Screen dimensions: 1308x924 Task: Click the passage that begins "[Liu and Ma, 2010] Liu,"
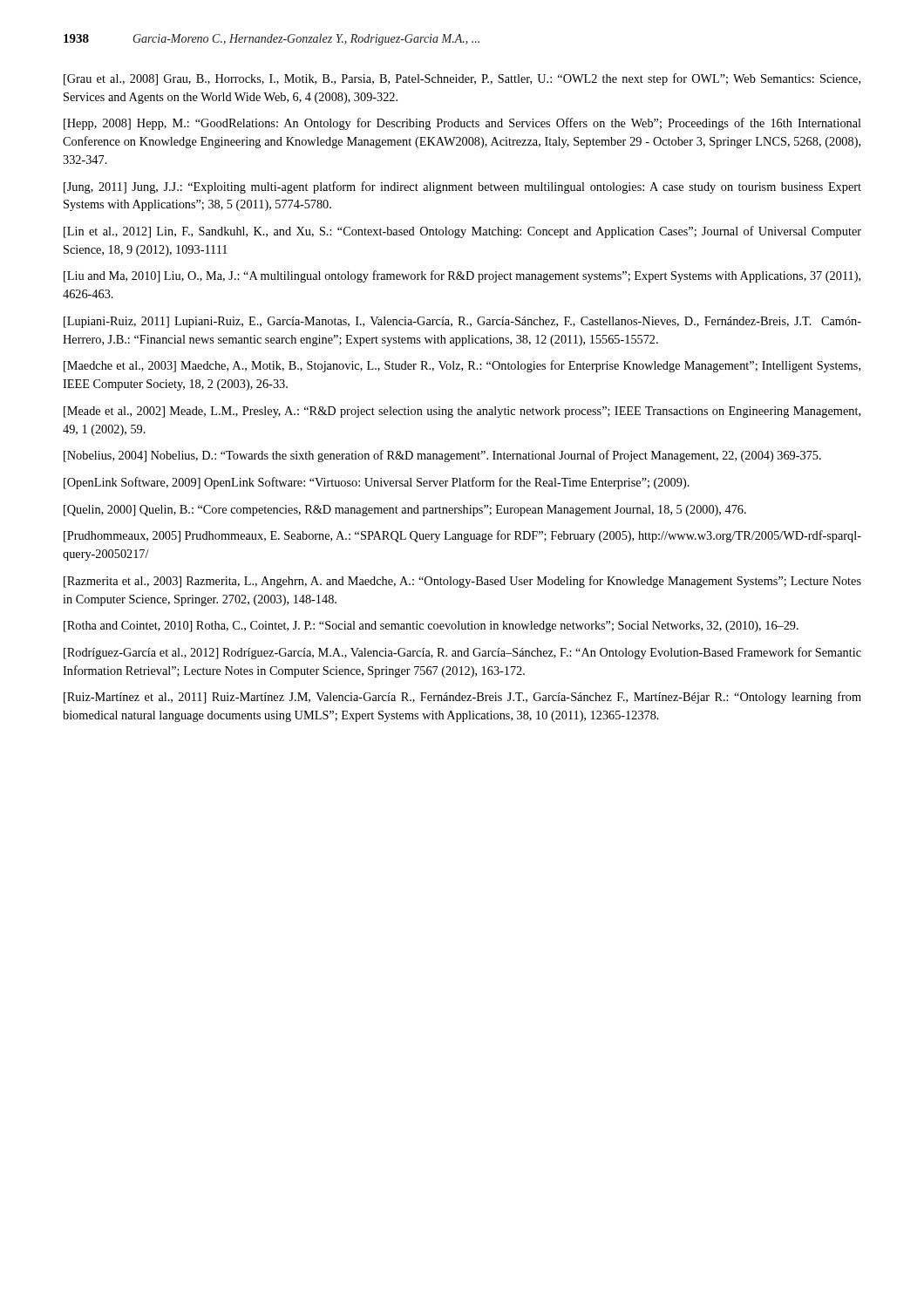pos(462,285)
